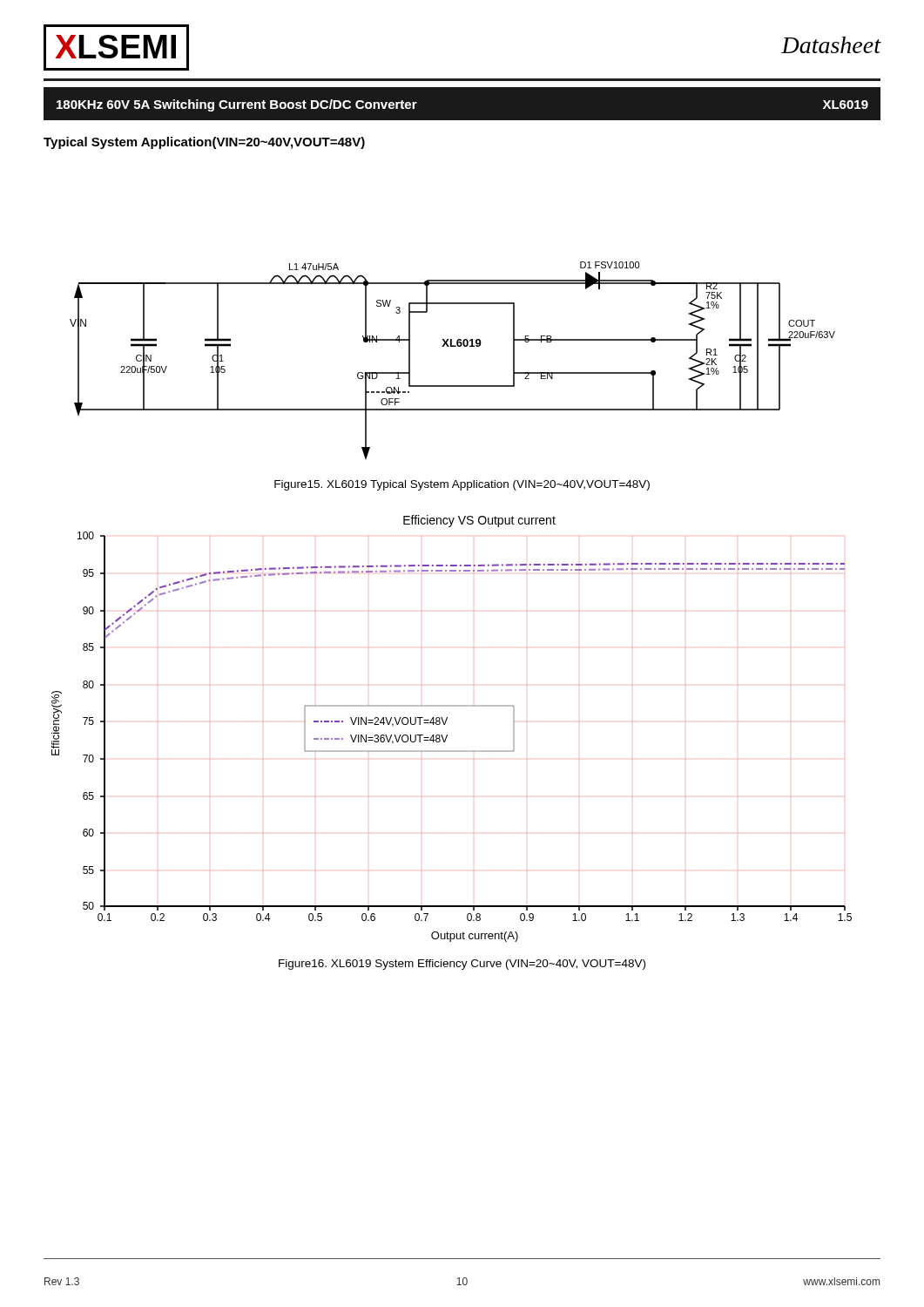The width and height of the screenshot is (924, 1307).
Task: Click on the schematic
Action: tap(462, 314)
